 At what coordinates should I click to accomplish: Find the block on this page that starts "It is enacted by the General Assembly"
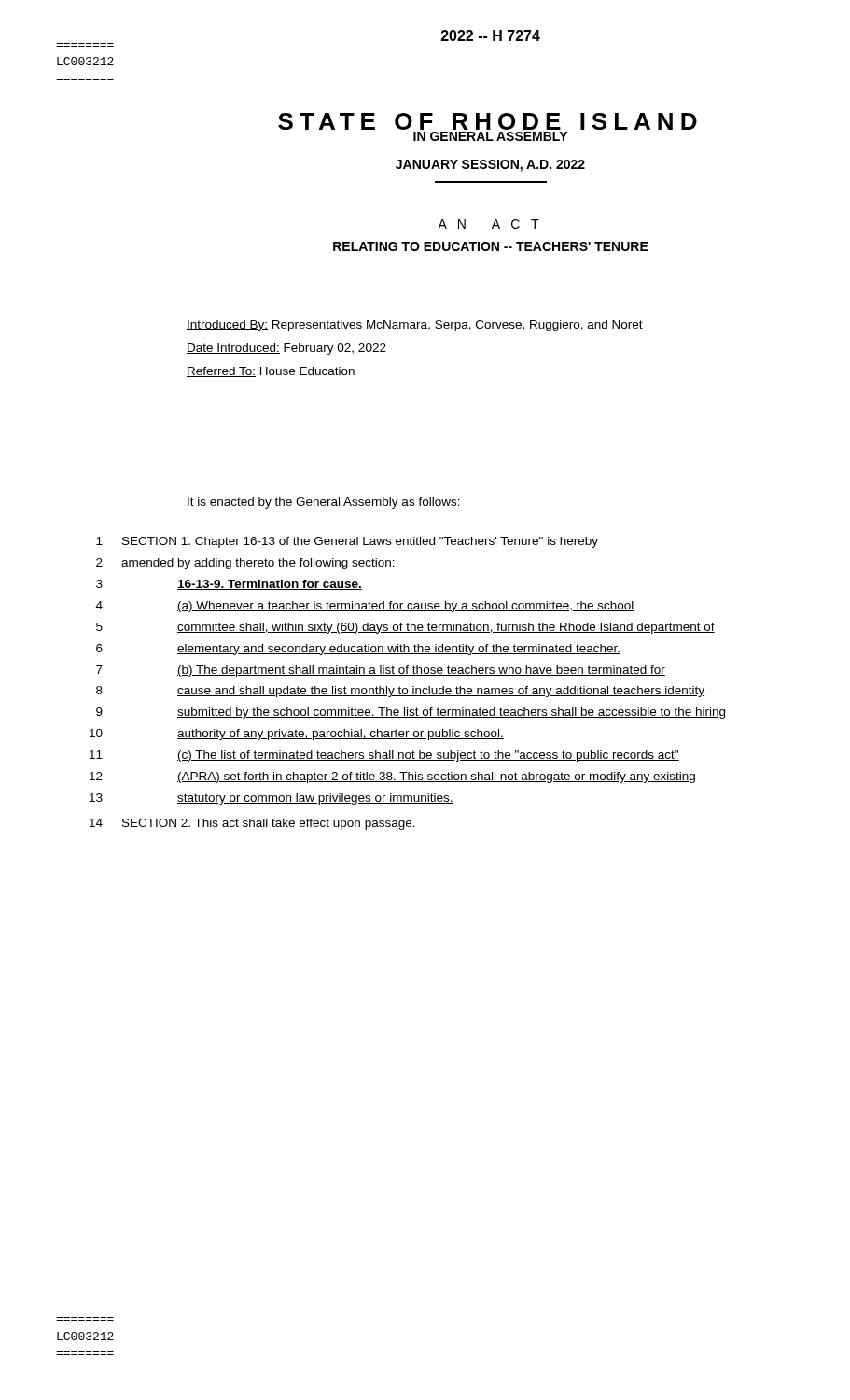[x=323, y=502]
